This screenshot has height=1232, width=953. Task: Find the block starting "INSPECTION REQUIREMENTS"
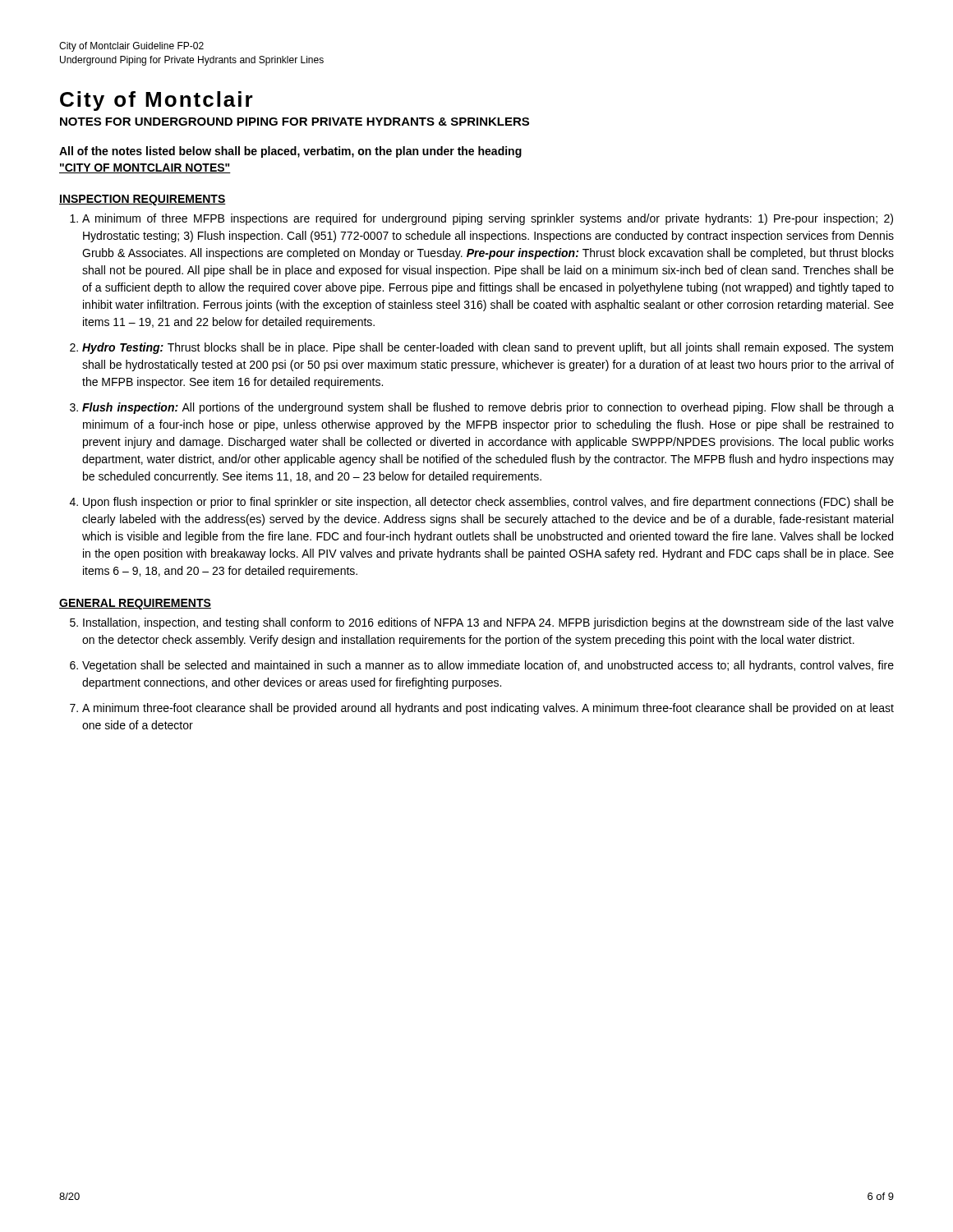coord(142,199)
